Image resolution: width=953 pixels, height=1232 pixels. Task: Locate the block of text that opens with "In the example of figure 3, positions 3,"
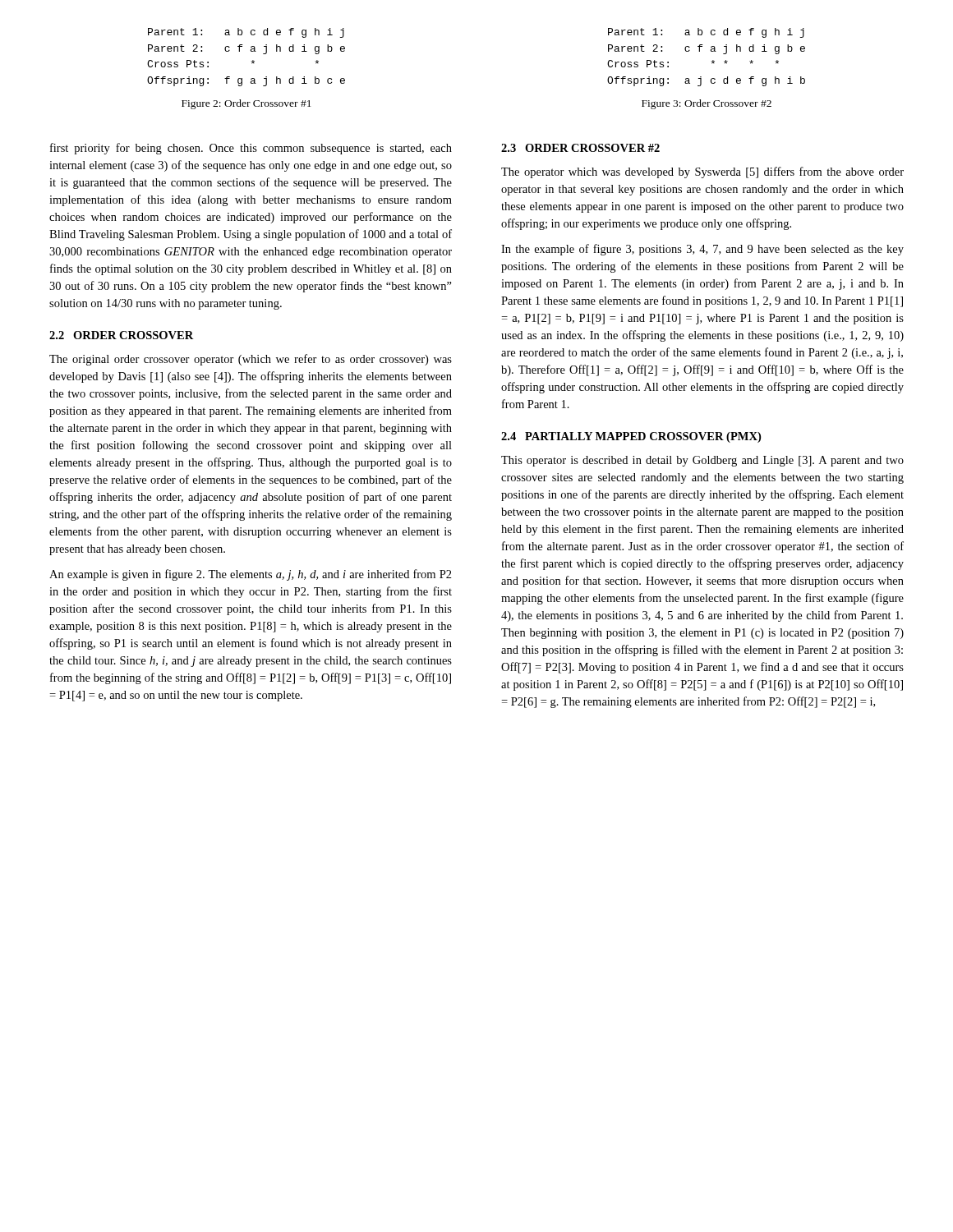[x=702, y=327]
